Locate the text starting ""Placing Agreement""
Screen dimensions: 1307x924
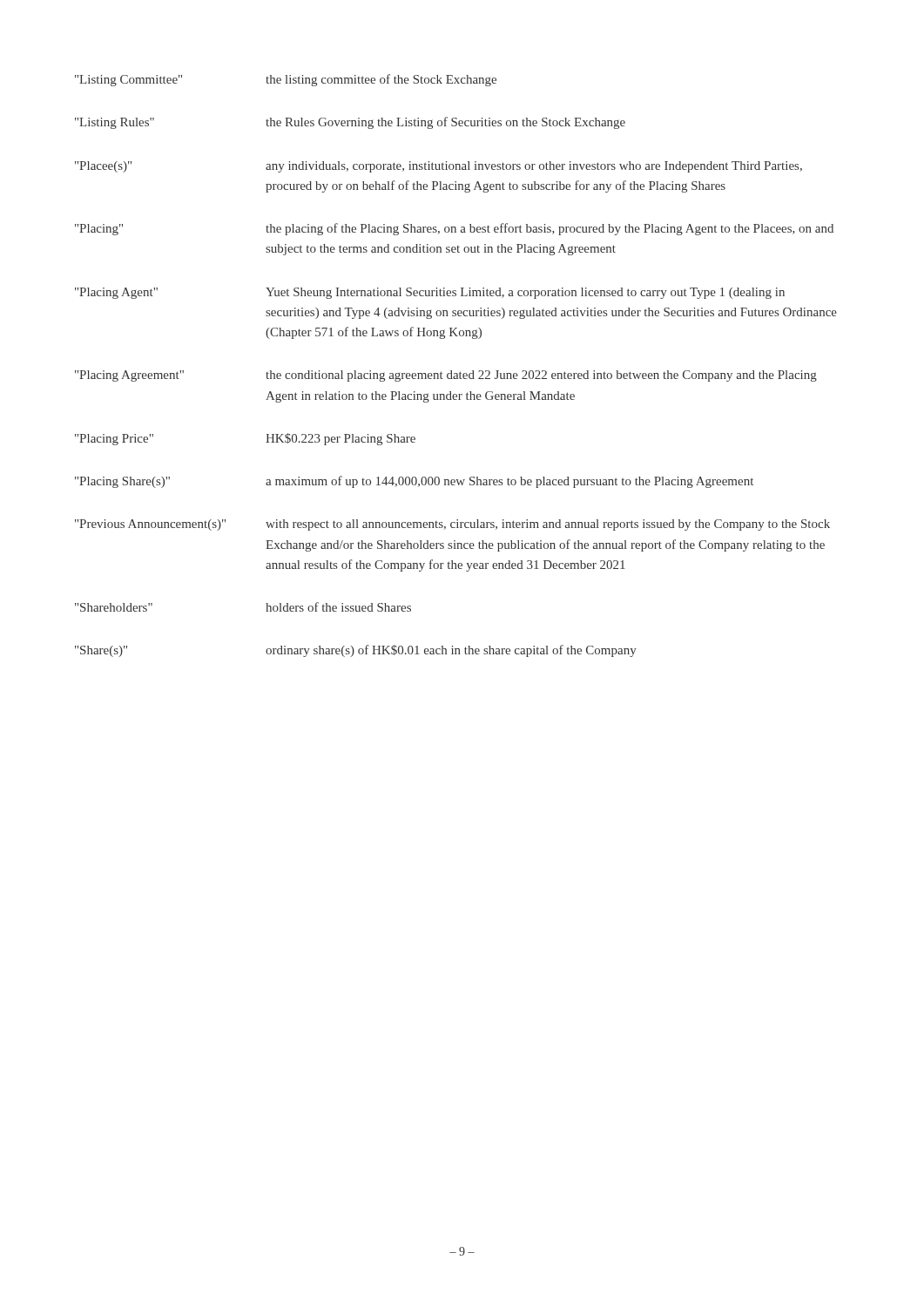pos(129,375)
